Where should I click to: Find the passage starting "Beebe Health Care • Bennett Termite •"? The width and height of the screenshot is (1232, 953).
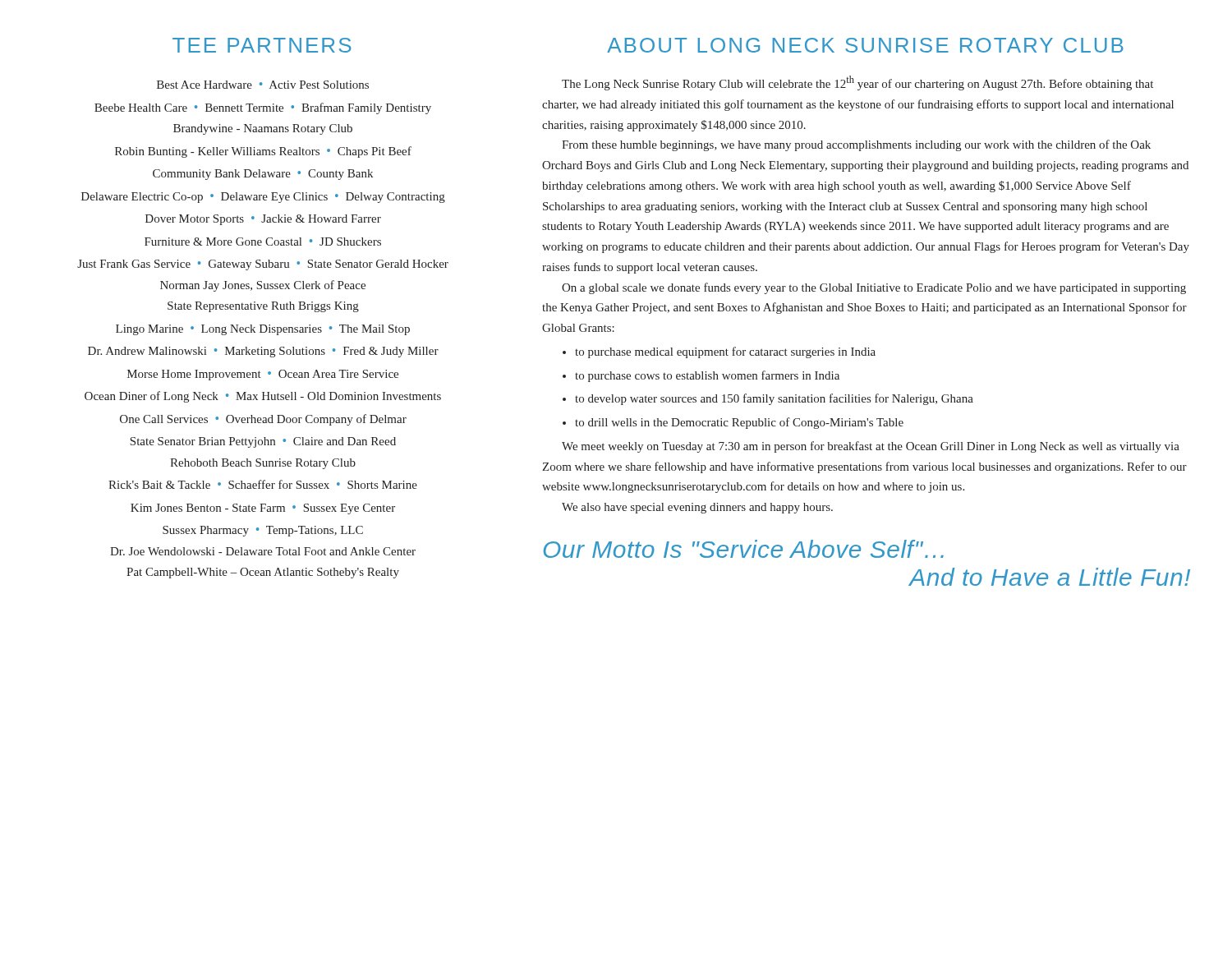[x=263, y=107]
